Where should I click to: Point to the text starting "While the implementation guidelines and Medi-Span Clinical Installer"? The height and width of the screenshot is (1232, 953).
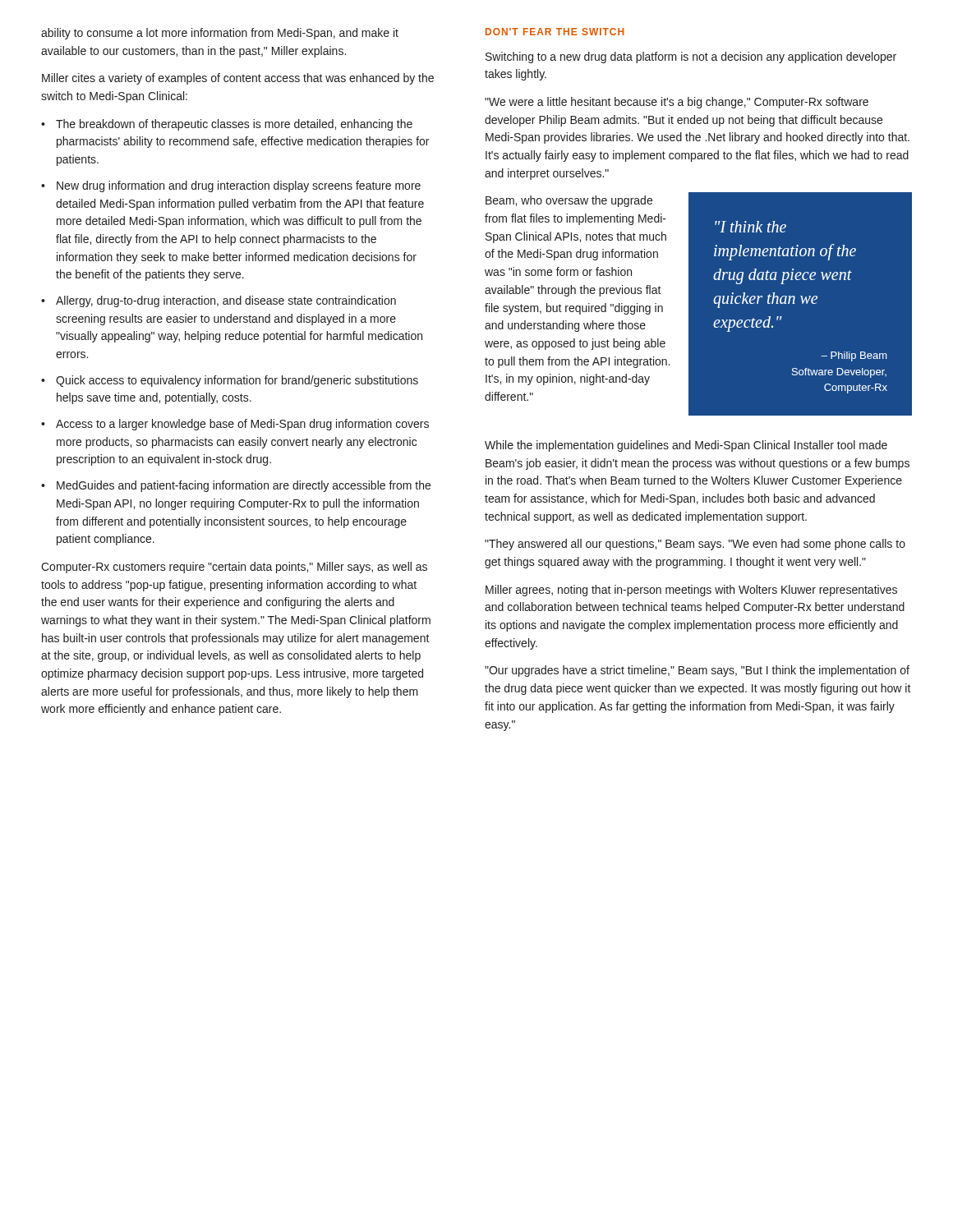[x=698, y=481]
